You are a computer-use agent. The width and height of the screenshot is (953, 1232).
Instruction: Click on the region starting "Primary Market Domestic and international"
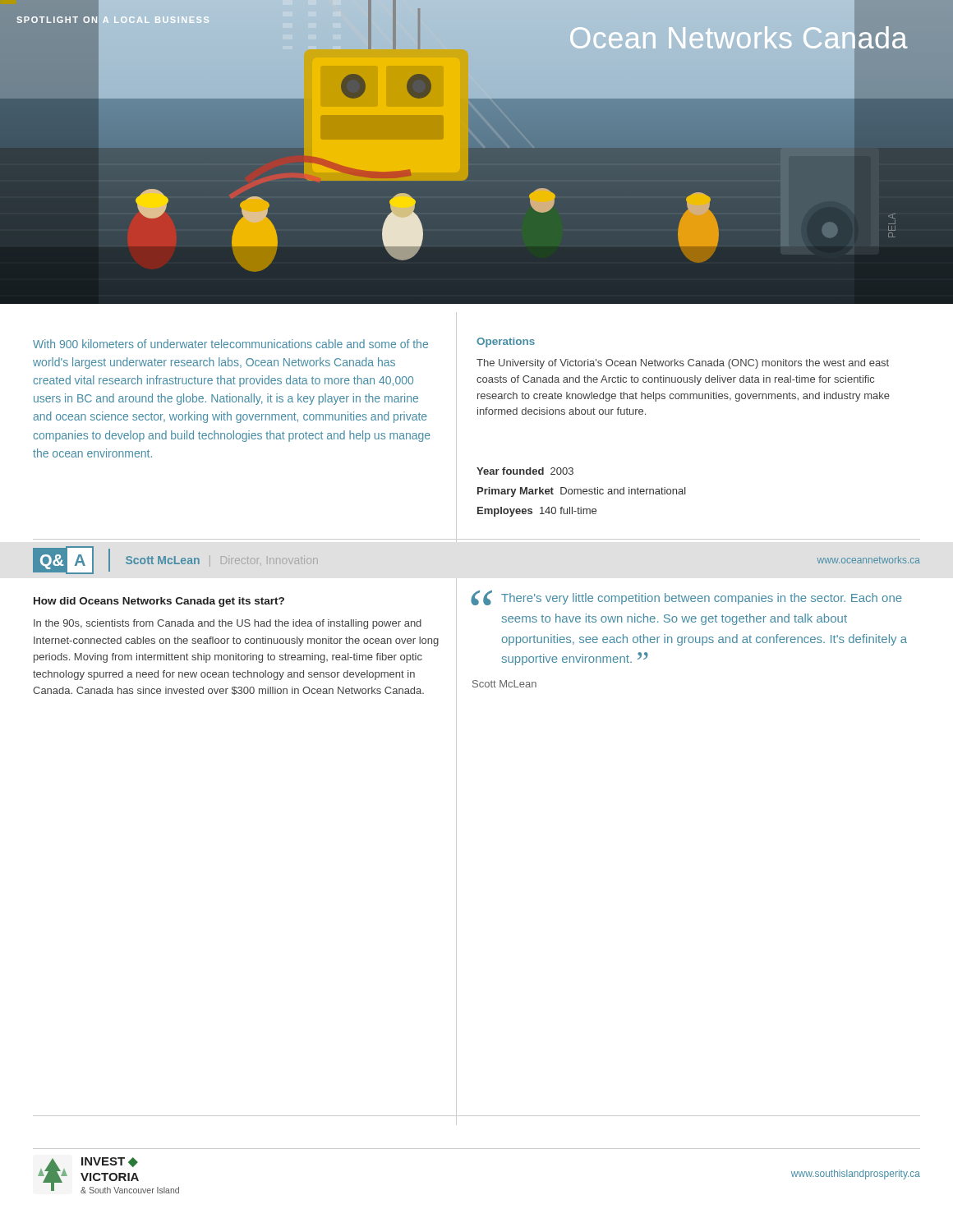click(x=581, y=491)
